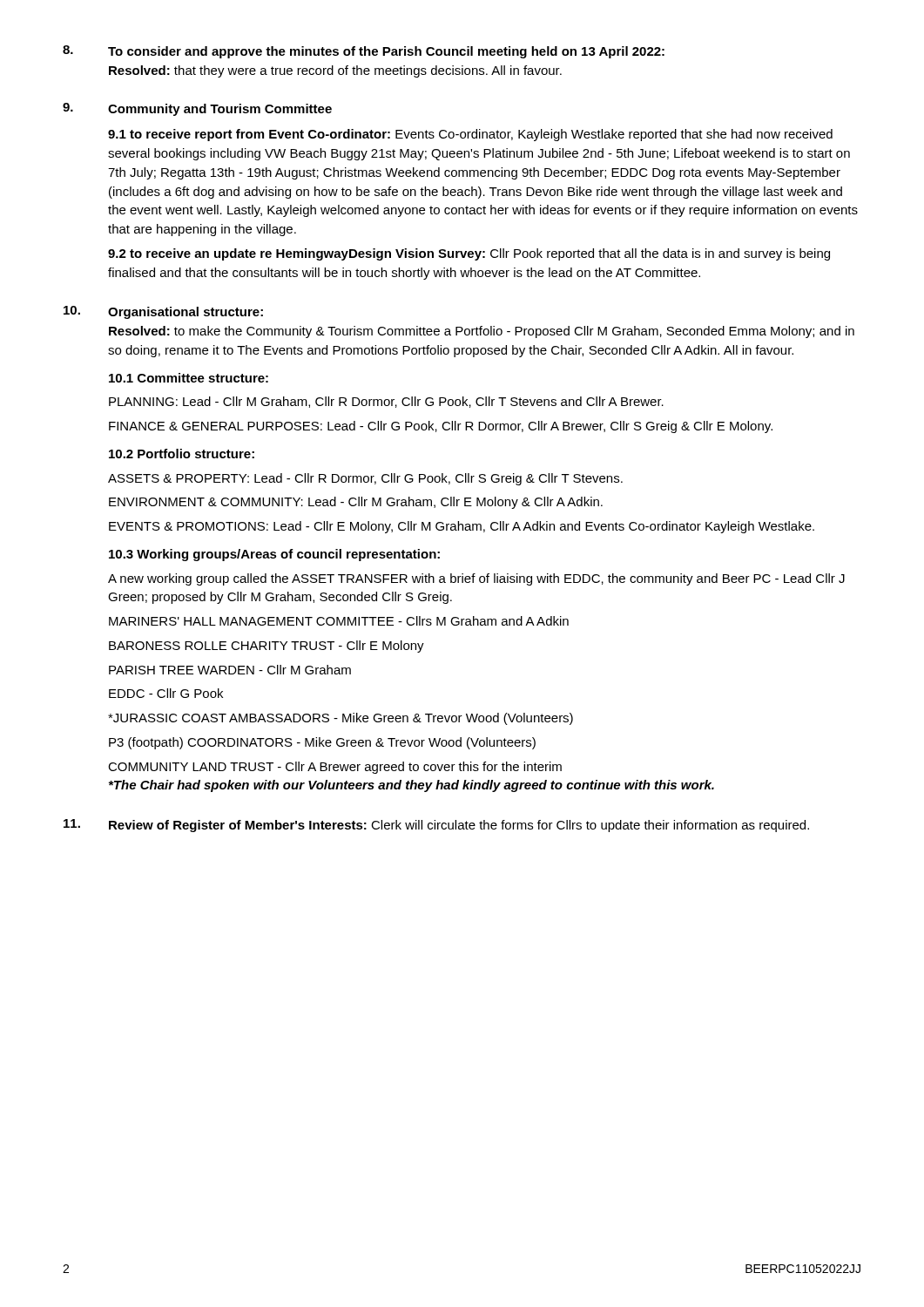This screenshot has height=1307, width=924.
Task: Click on the text block starting "10.2 Portfolio structure:"
Action: coord(182,454)
